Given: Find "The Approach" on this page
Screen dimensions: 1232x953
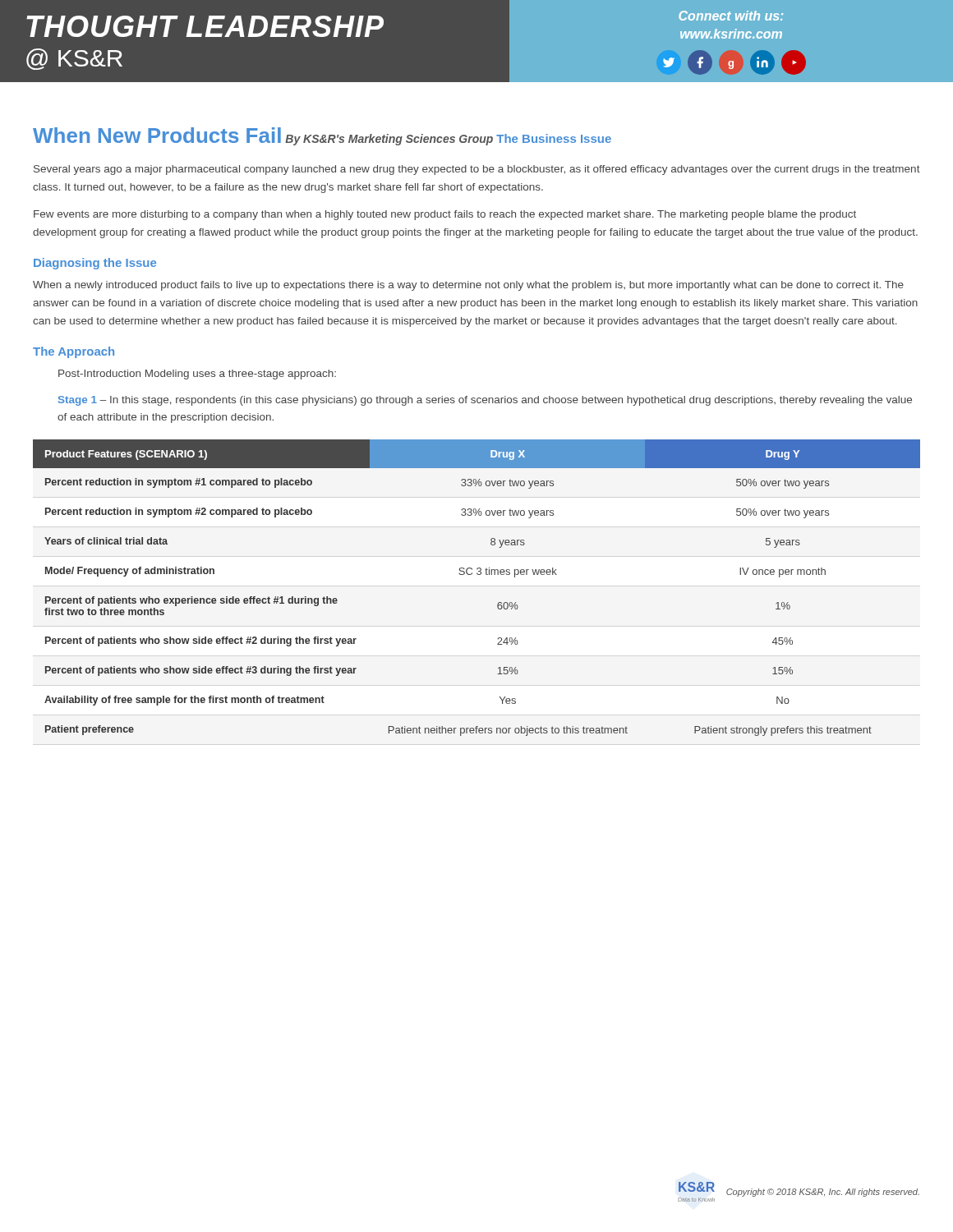Looking at the screenshot, I should click(74, 351).
